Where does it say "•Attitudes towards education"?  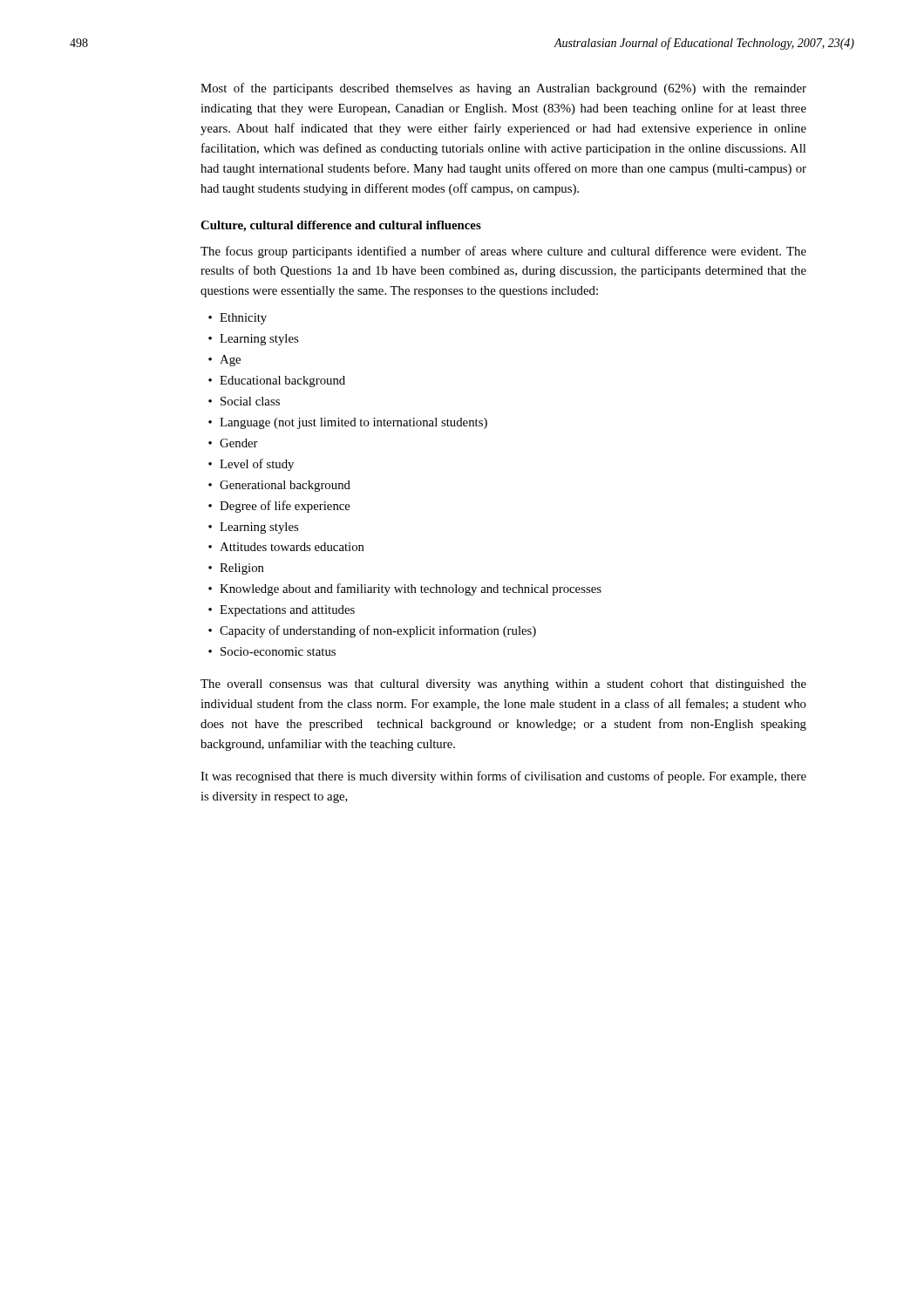click(286, 547)
